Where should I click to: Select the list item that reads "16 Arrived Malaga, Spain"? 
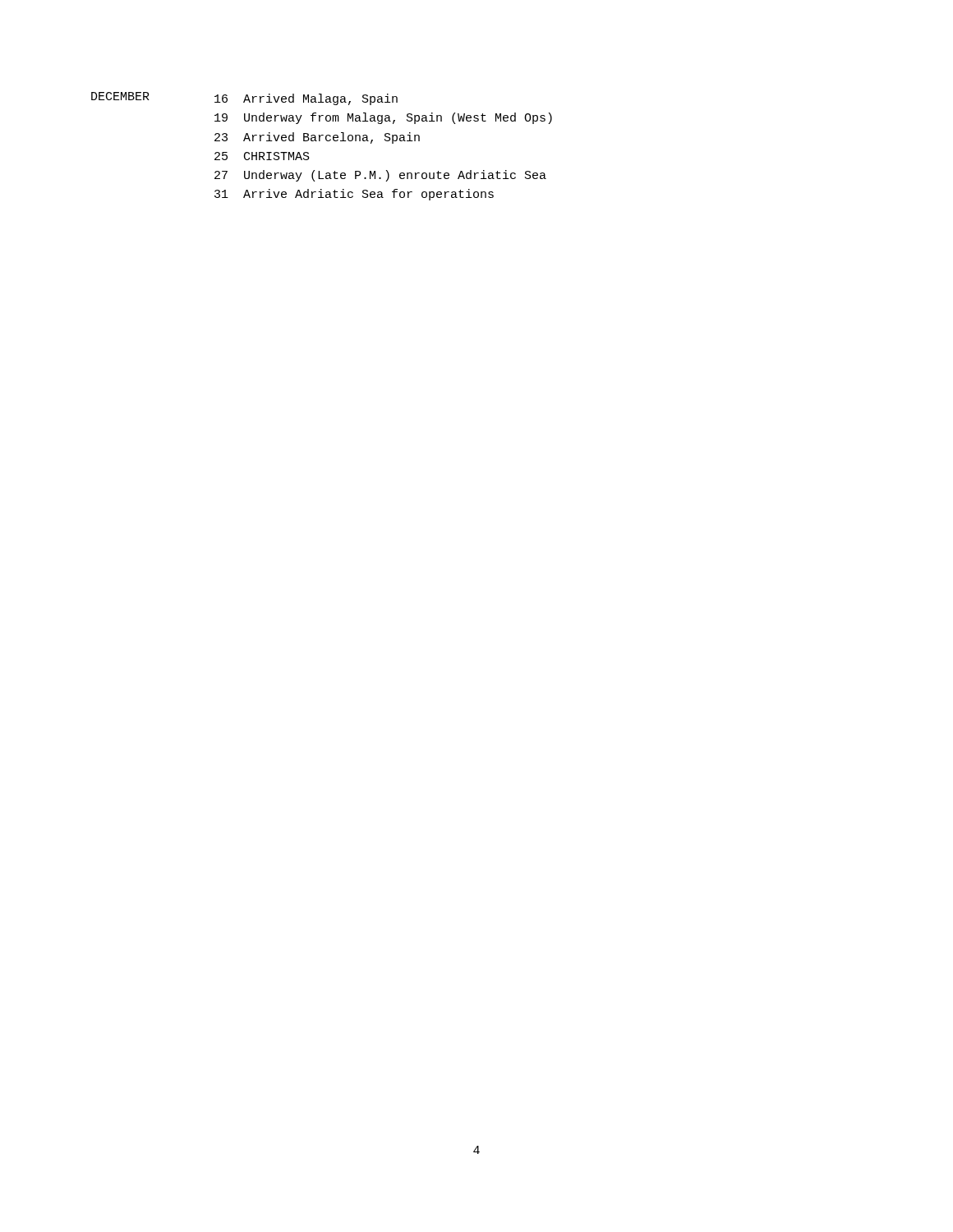[x=298, y=100]
